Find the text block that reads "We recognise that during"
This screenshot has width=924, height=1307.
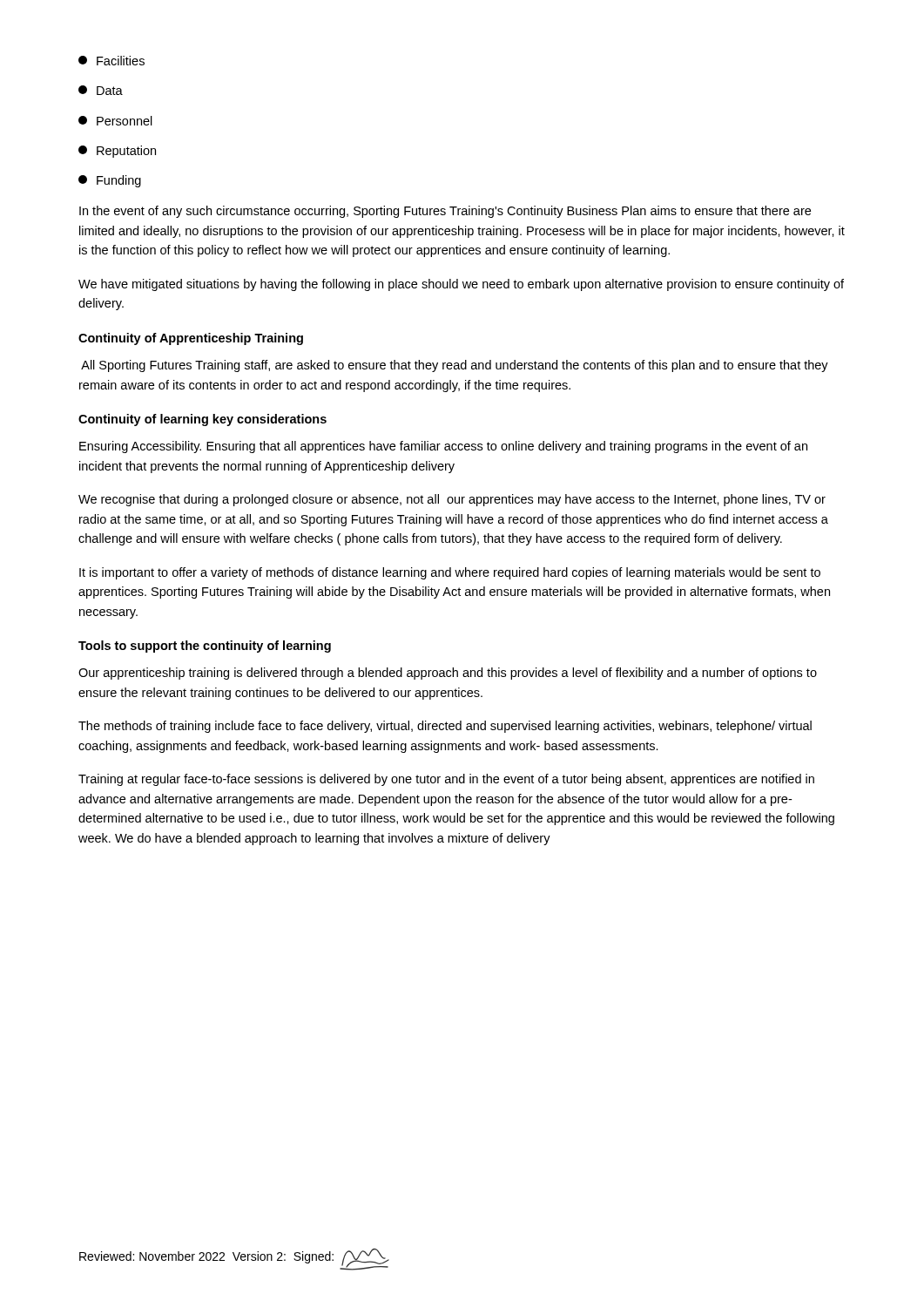(x=453, y=519)
